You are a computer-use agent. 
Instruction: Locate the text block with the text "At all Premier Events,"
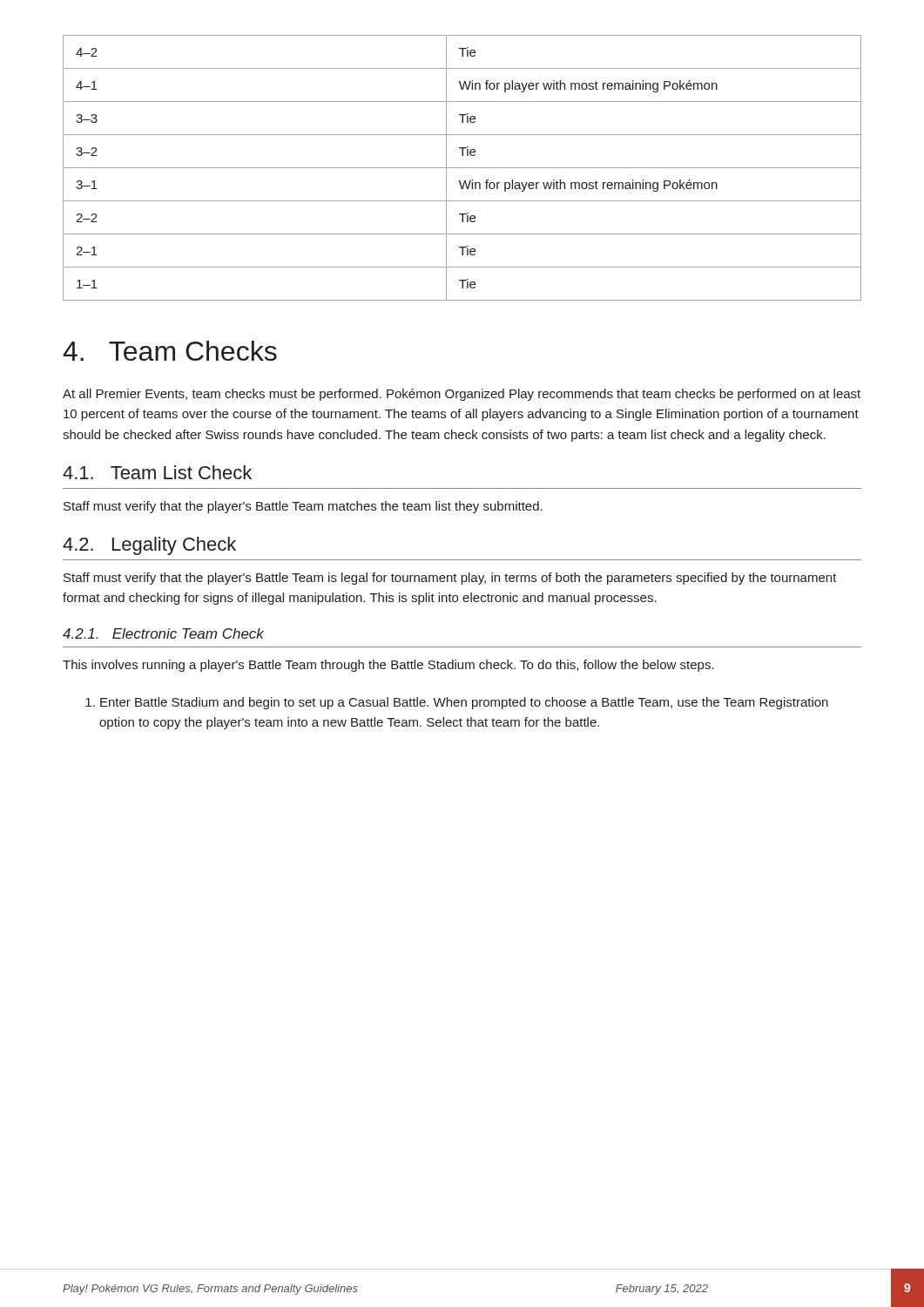click(462, 414)
